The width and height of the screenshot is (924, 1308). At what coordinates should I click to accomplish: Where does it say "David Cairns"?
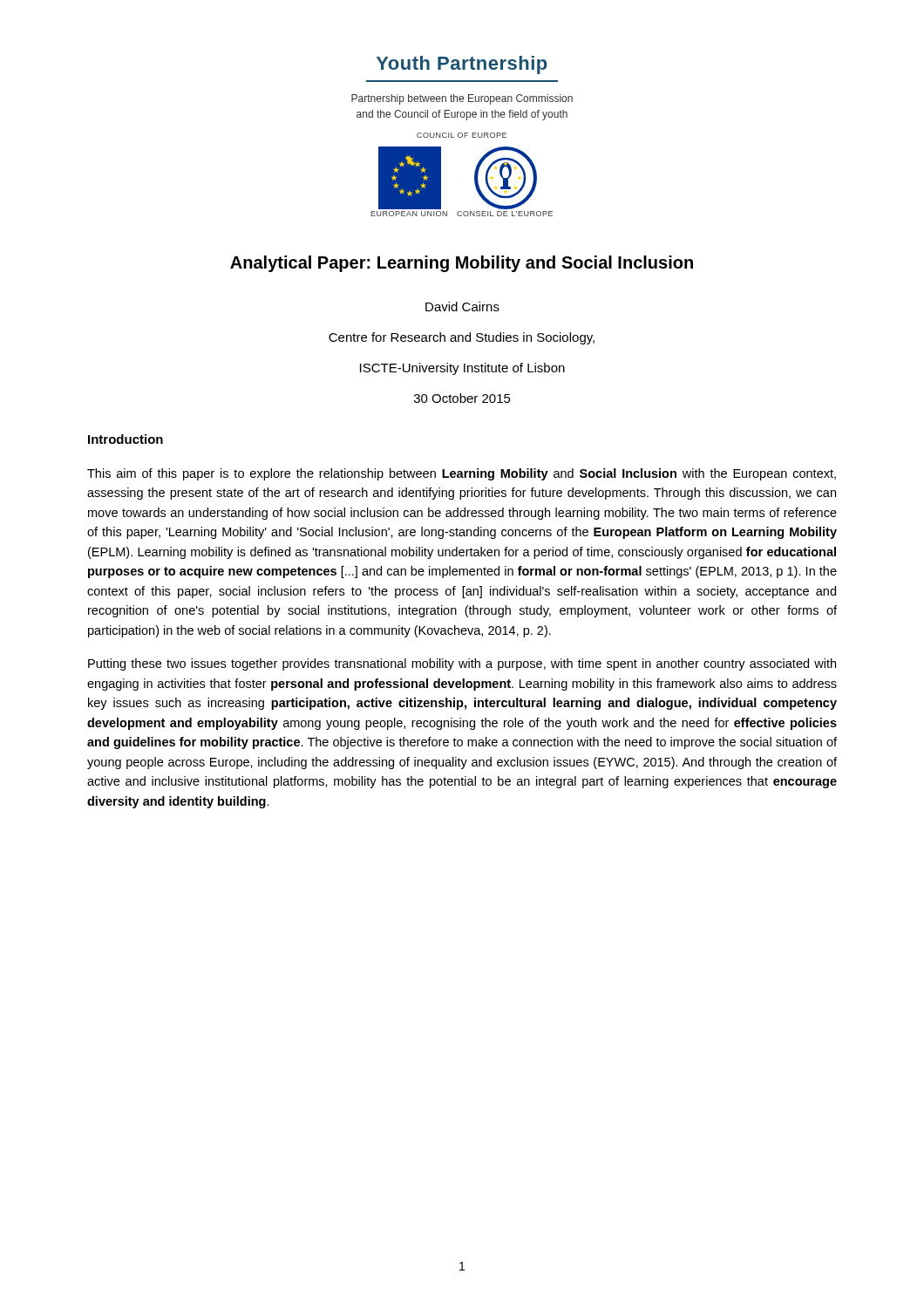462,307
